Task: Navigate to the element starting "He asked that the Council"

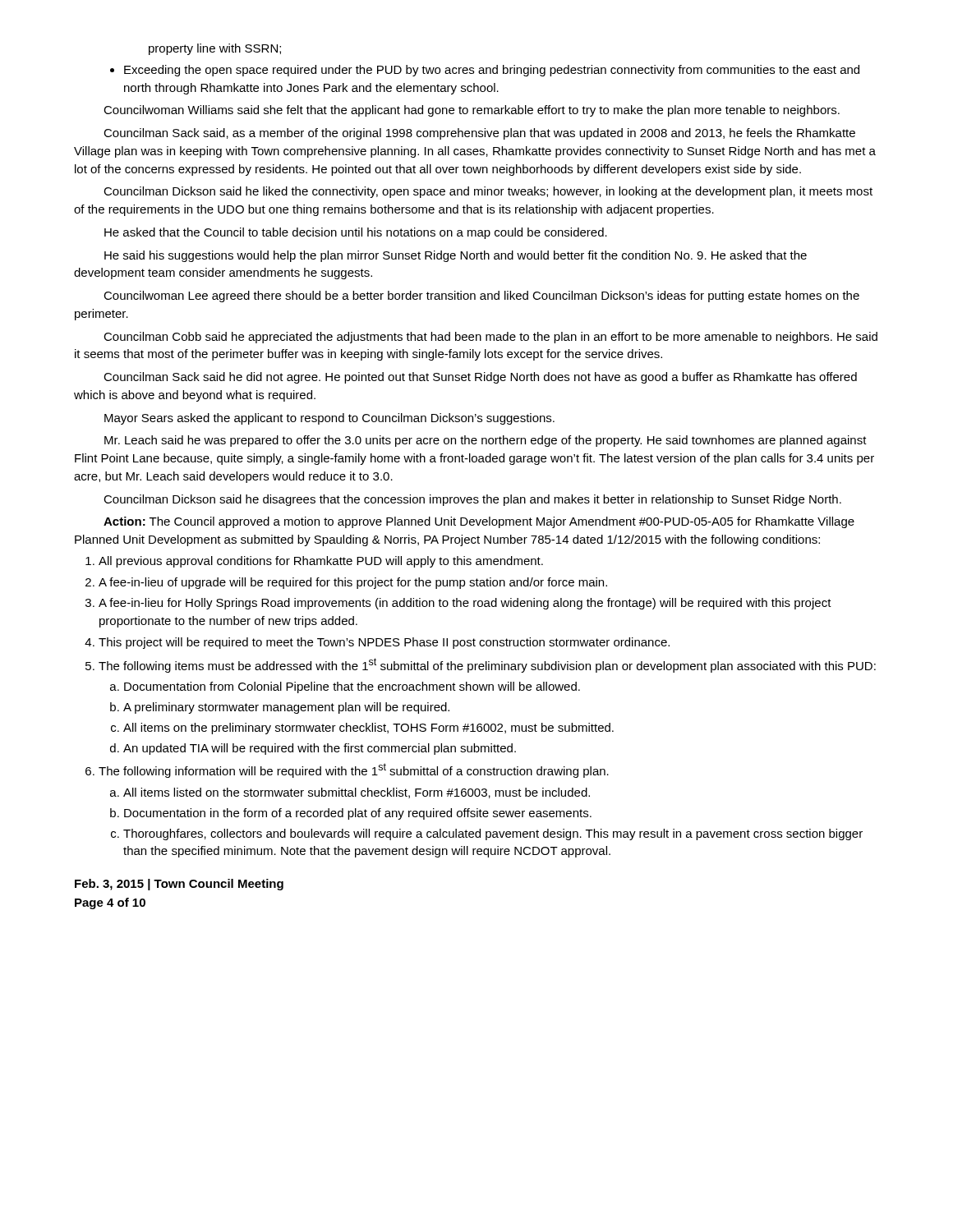Action: coord(476,232)
